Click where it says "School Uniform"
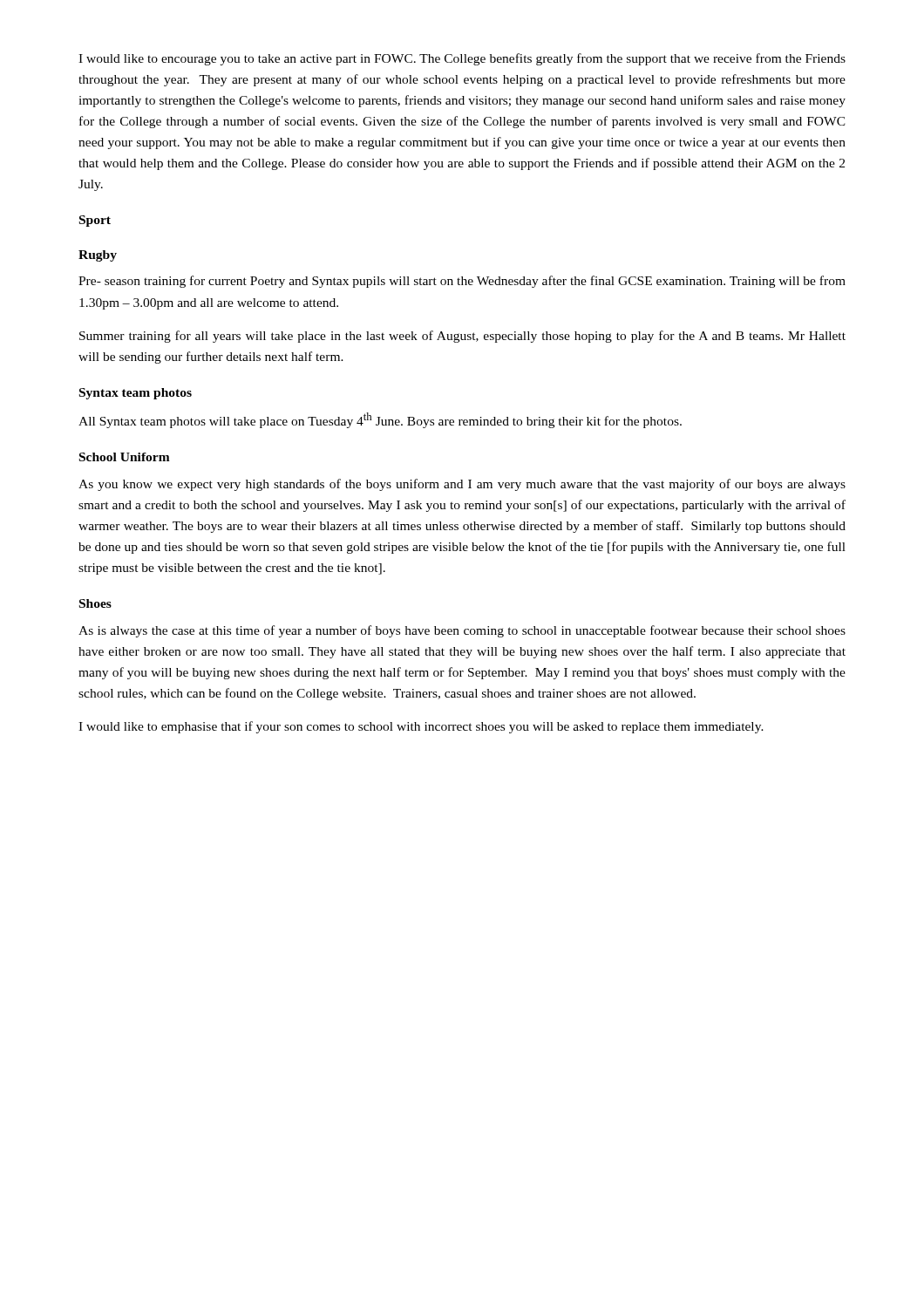 (124, 457)
